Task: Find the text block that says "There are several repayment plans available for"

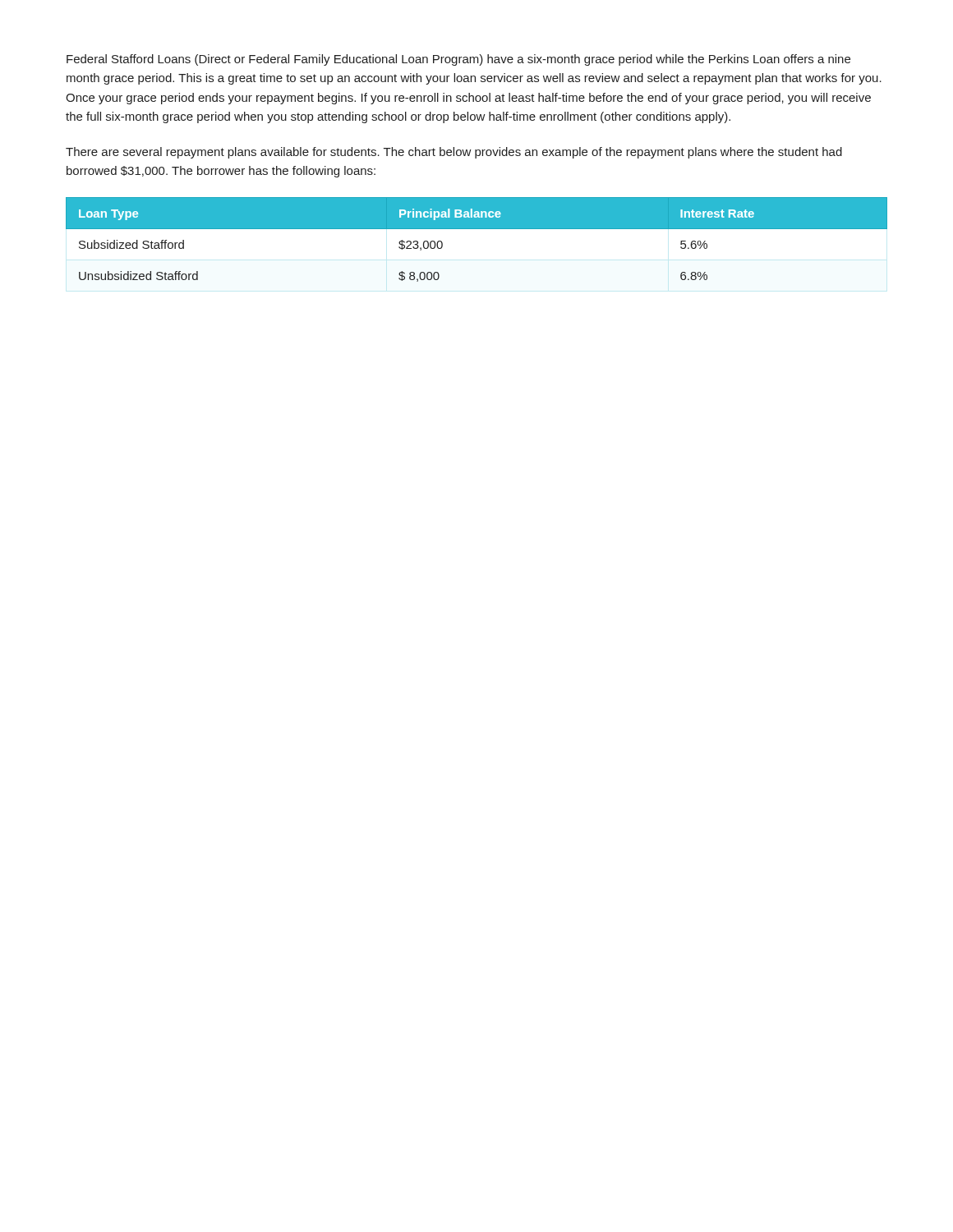Action: (454, 161)
